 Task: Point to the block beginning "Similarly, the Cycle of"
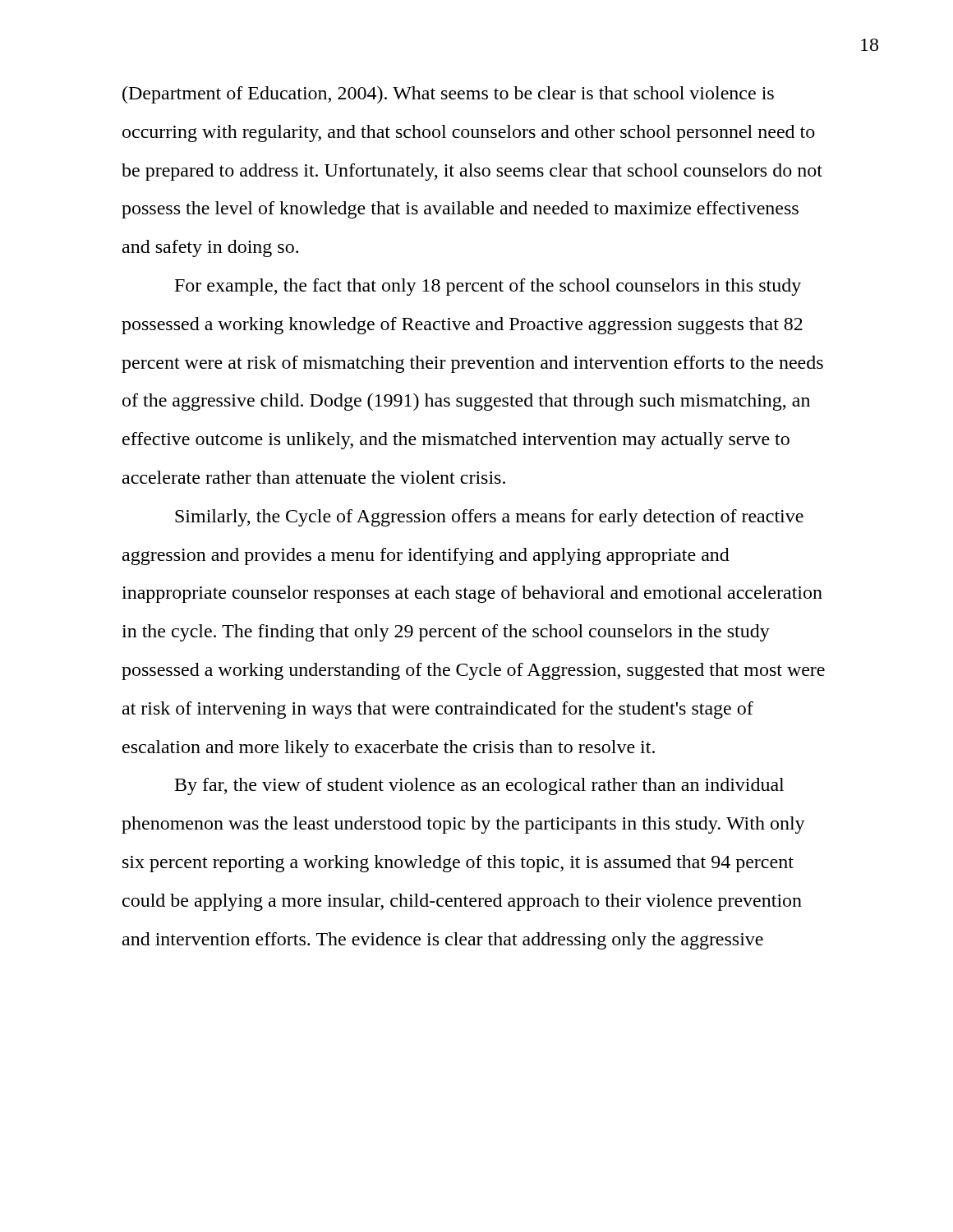(x=473, y=631)
